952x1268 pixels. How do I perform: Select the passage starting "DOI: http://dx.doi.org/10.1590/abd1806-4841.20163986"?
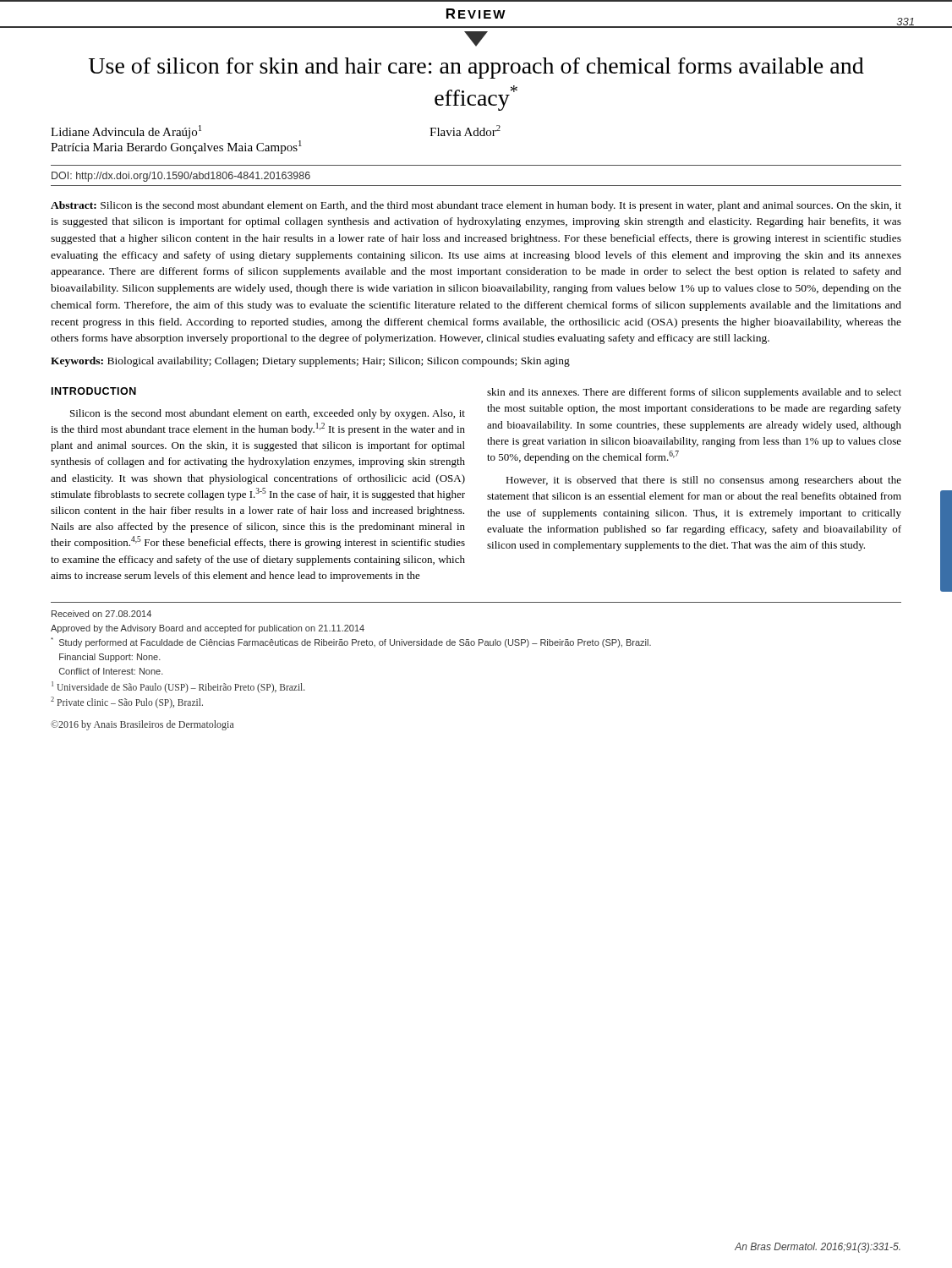[181, 175]
